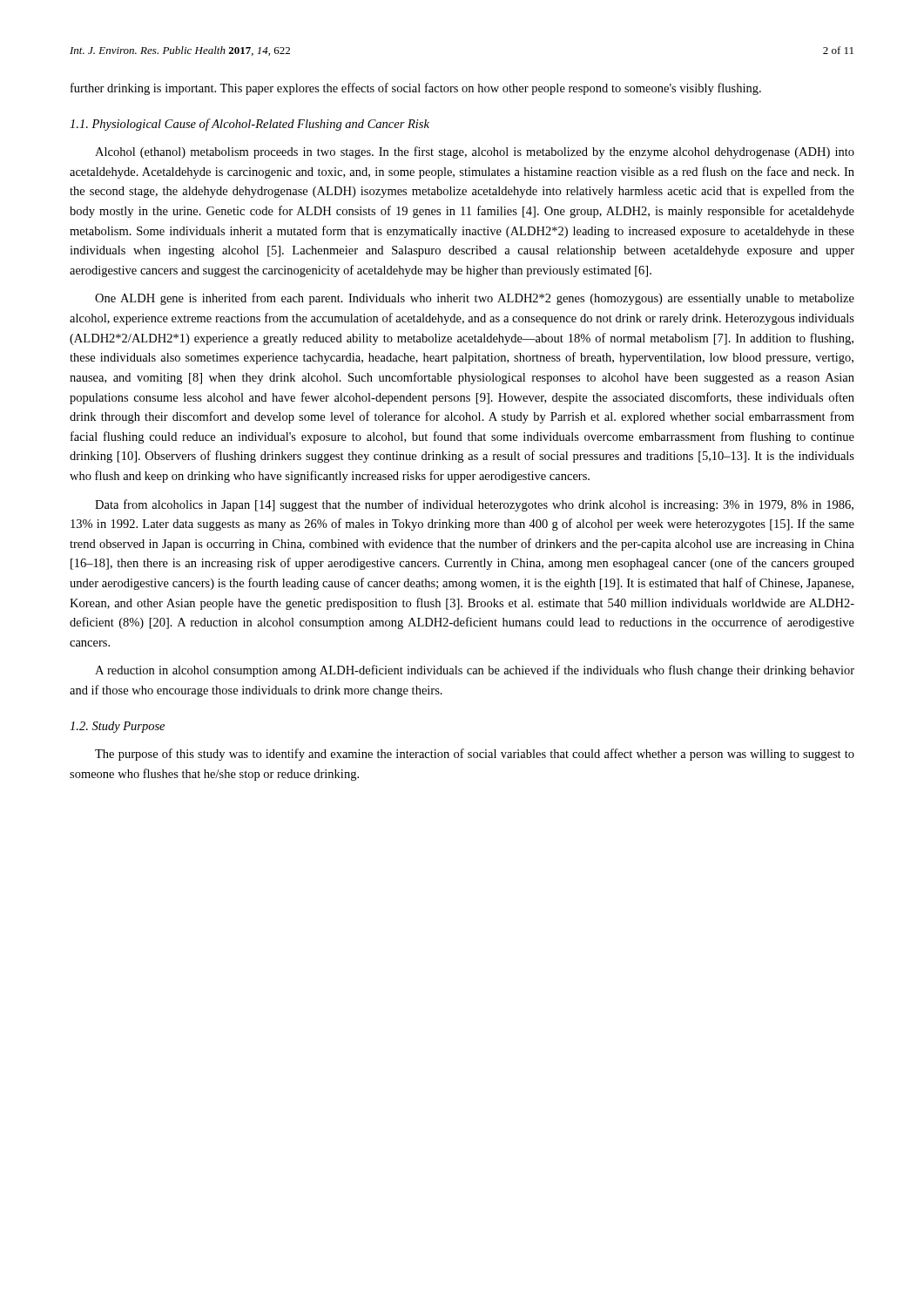Locate the text starting "Data from alcoholics in Japan [14]"
924x1307 pixels.
click(462, 573)
